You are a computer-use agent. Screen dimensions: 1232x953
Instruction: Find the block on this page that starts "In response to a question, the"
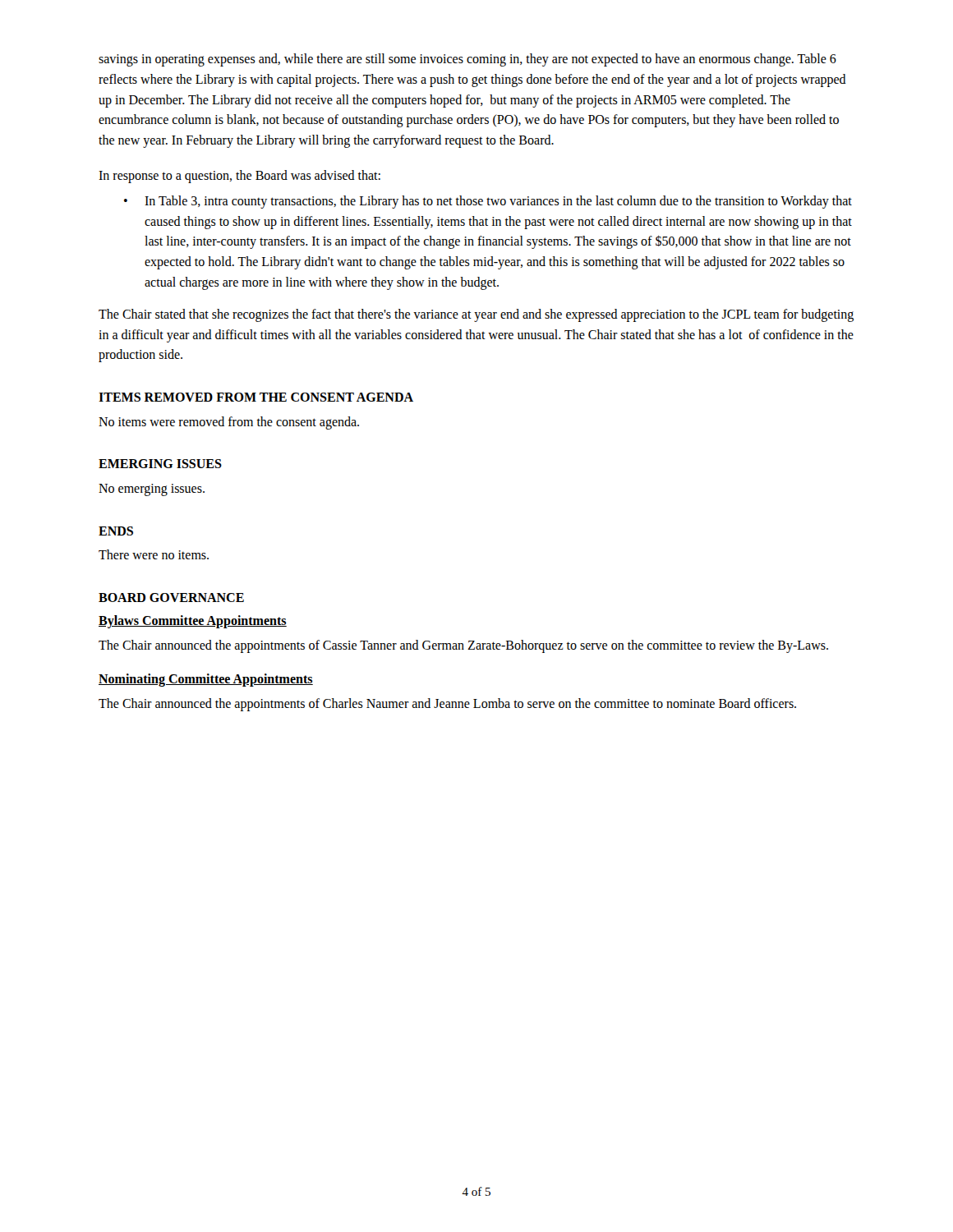tap(240, 175)
